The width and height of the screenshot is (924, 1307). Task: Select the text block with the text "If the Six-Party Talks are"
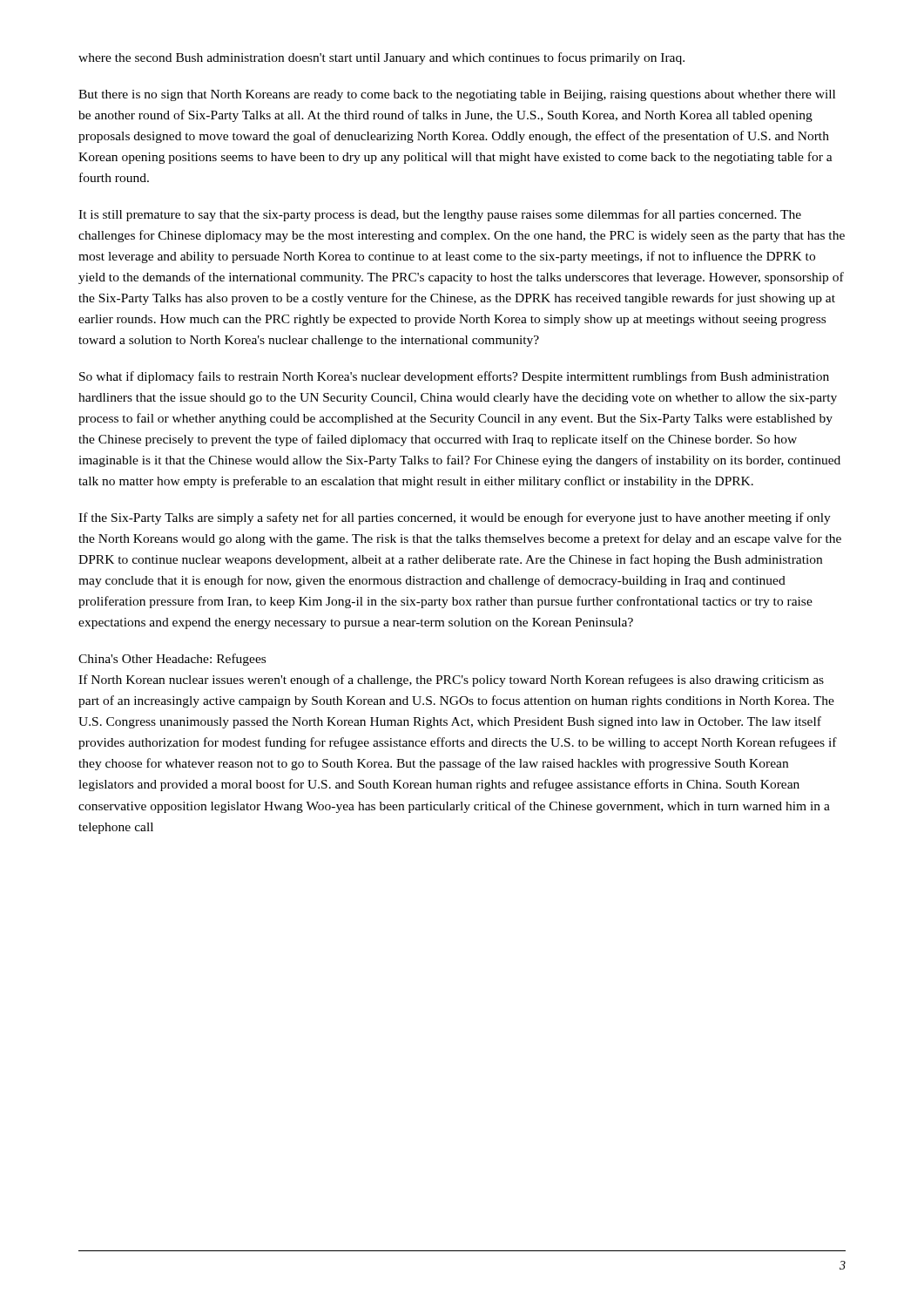tap(460, 570)
